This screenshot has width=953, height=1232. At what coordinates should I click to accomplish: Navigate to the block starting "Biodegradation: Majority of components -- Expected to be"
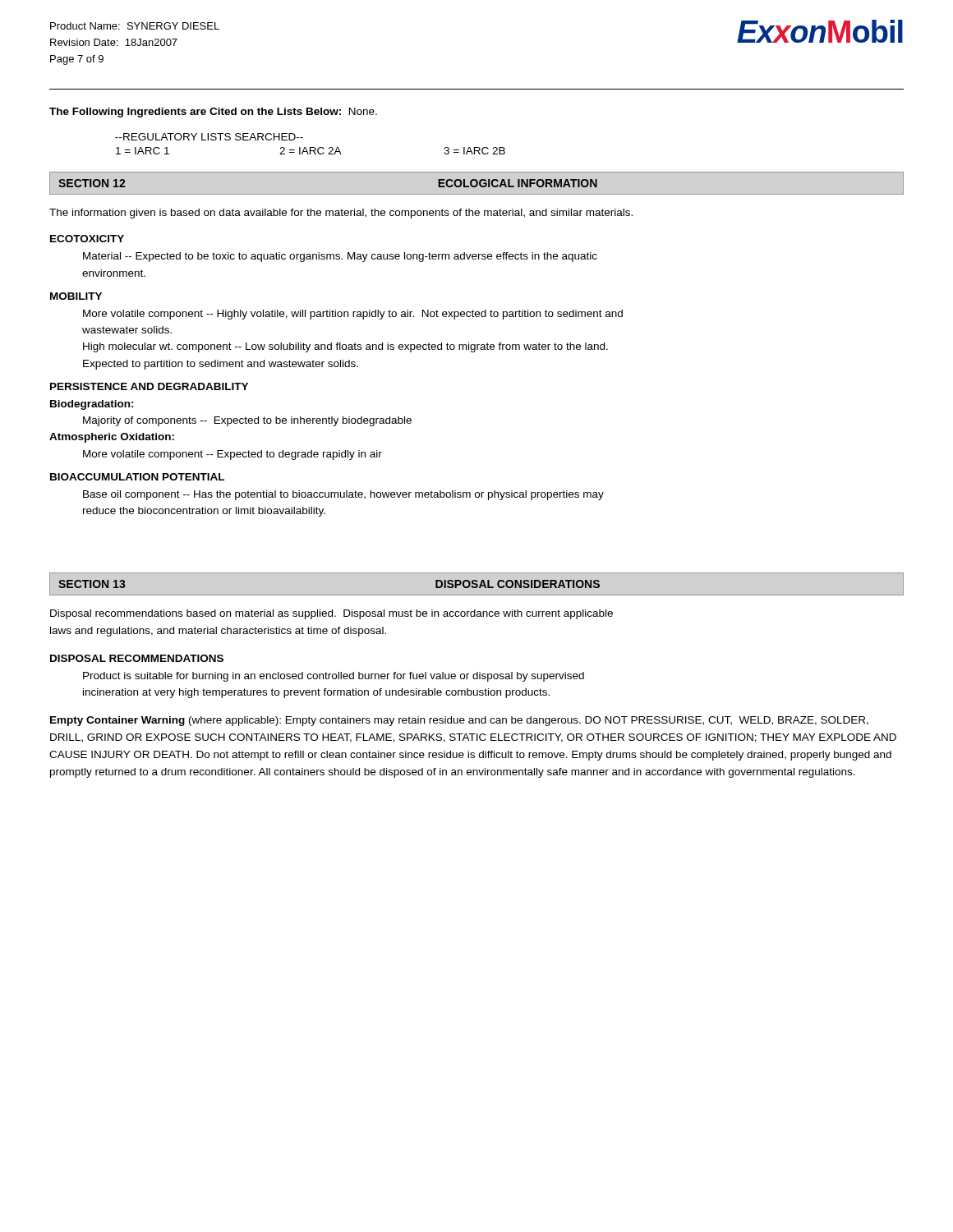[92, 405]
